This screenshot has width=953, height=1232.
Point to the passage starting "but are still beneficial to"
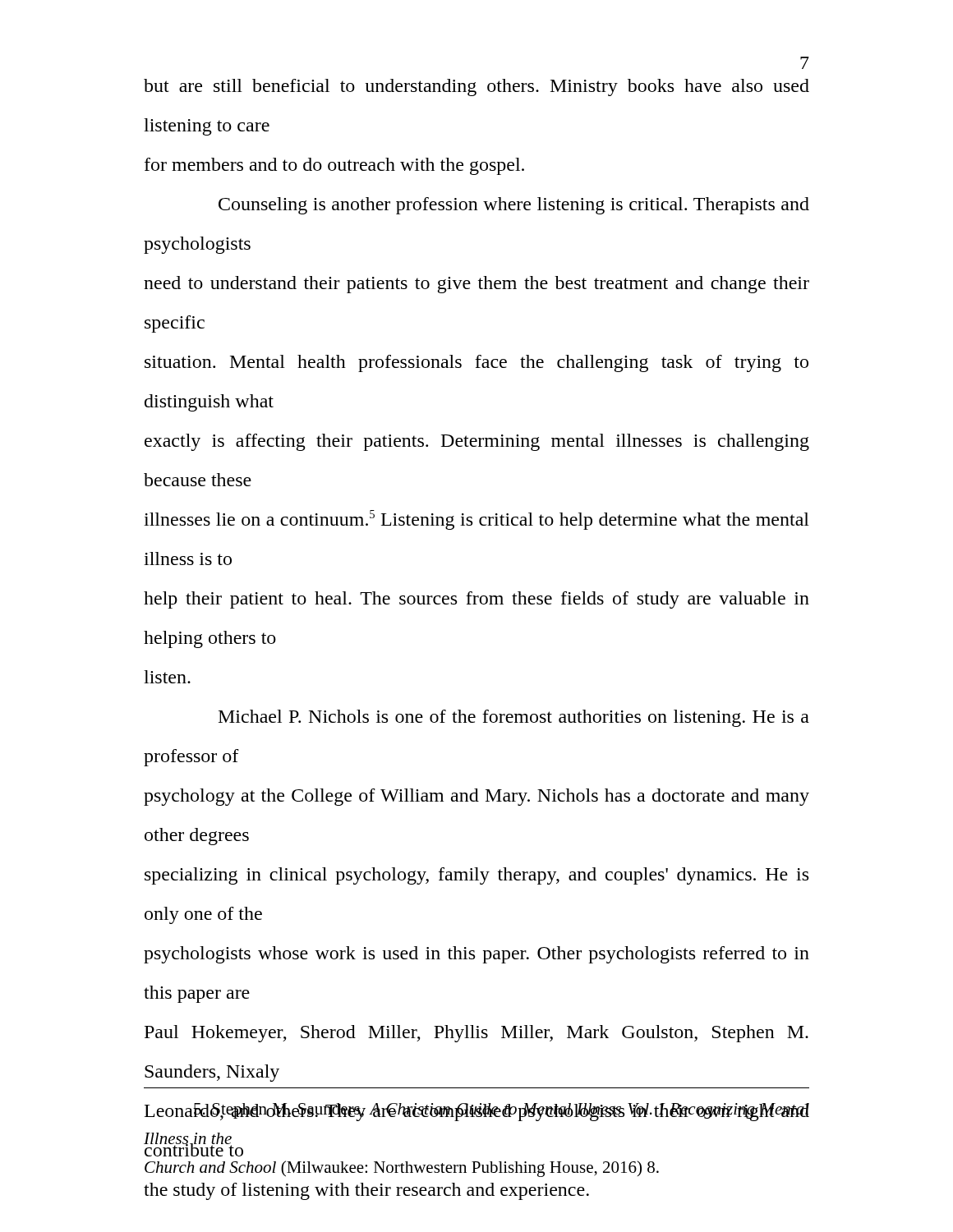(x=803, y=67)
